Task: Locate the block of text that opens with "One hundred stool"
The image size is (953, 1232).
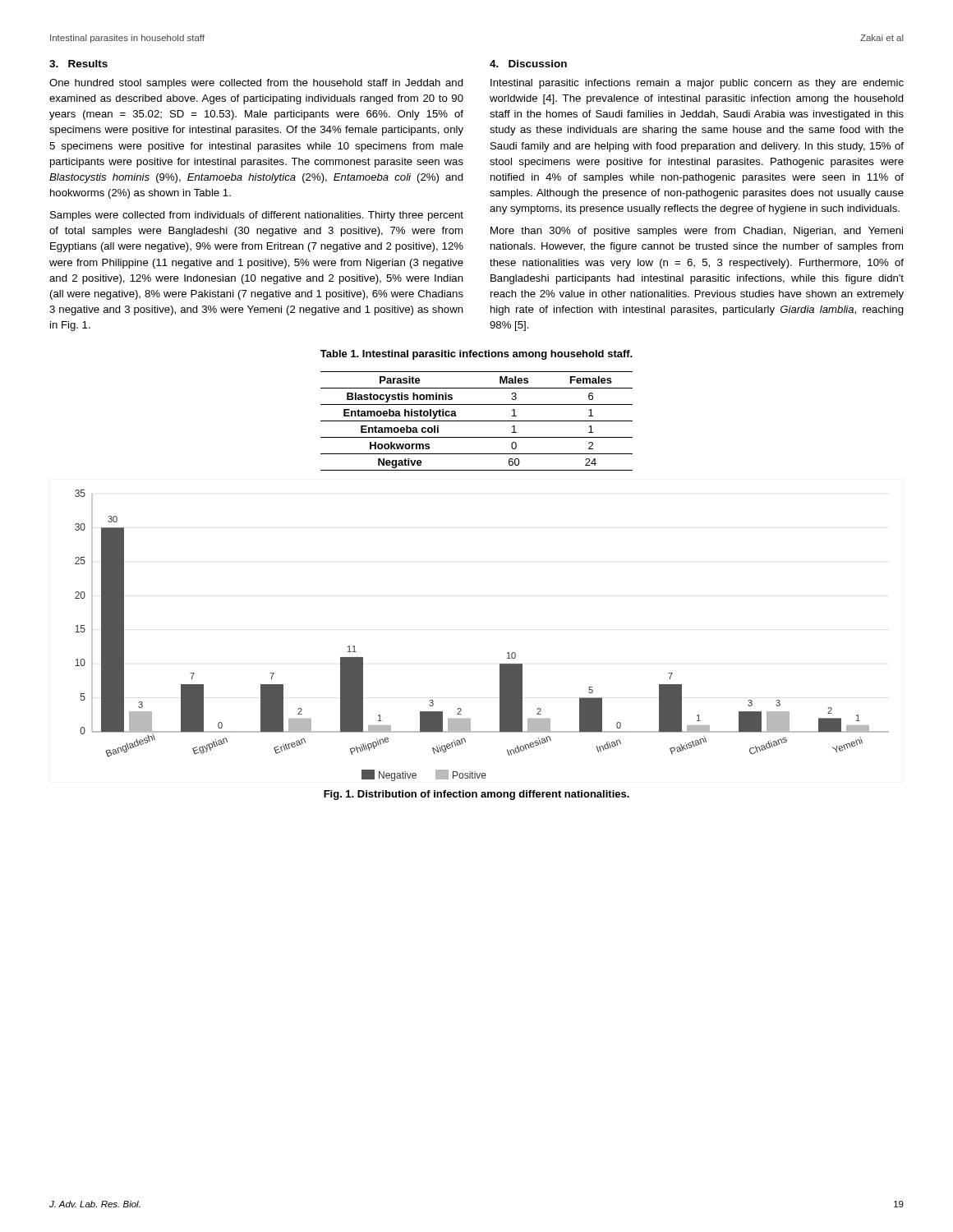Action: (256, 204)
